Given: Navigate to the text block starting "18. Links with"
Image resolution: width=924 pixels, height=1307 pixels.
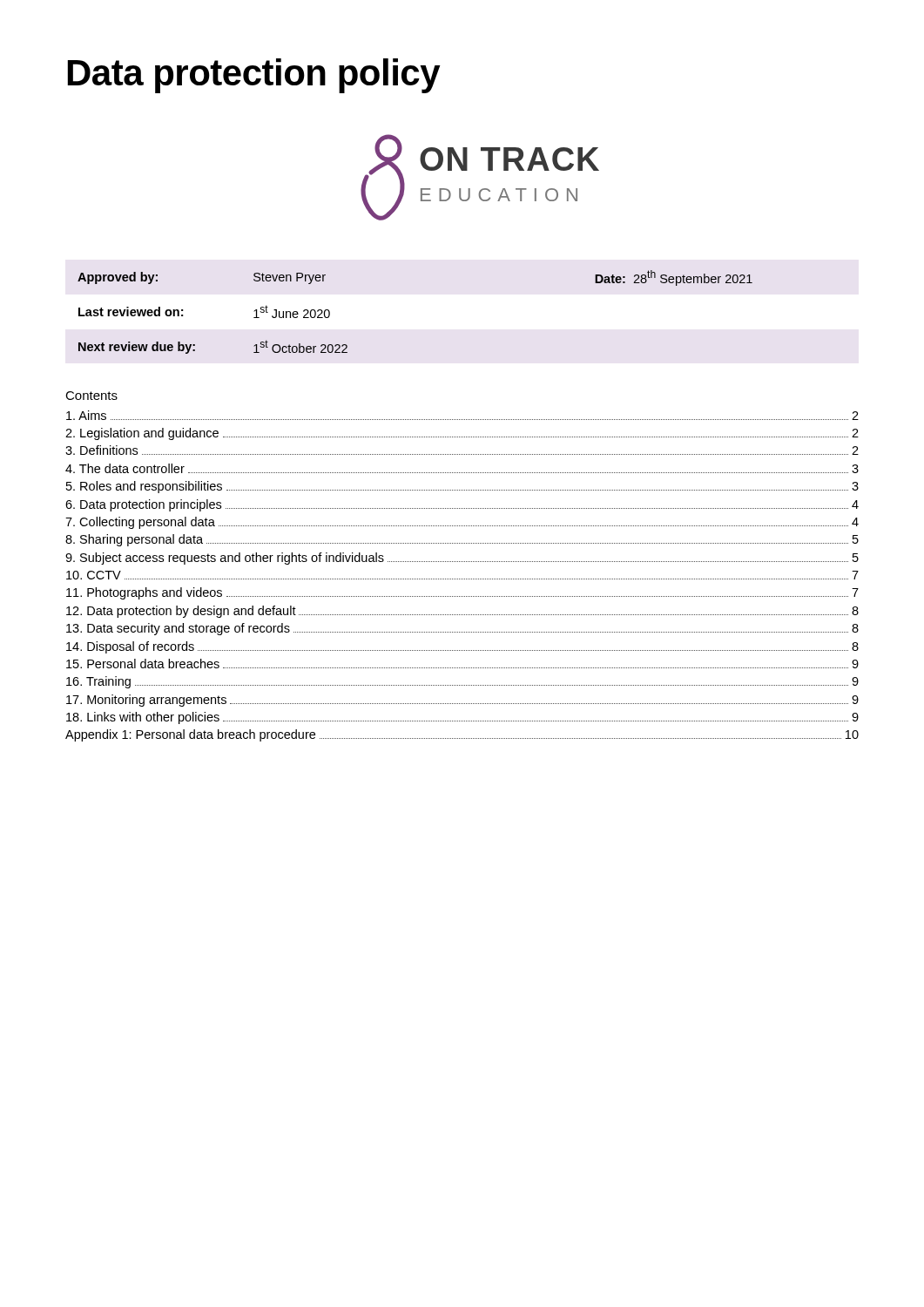Looking at the screenshot, I should click(462, 717).
